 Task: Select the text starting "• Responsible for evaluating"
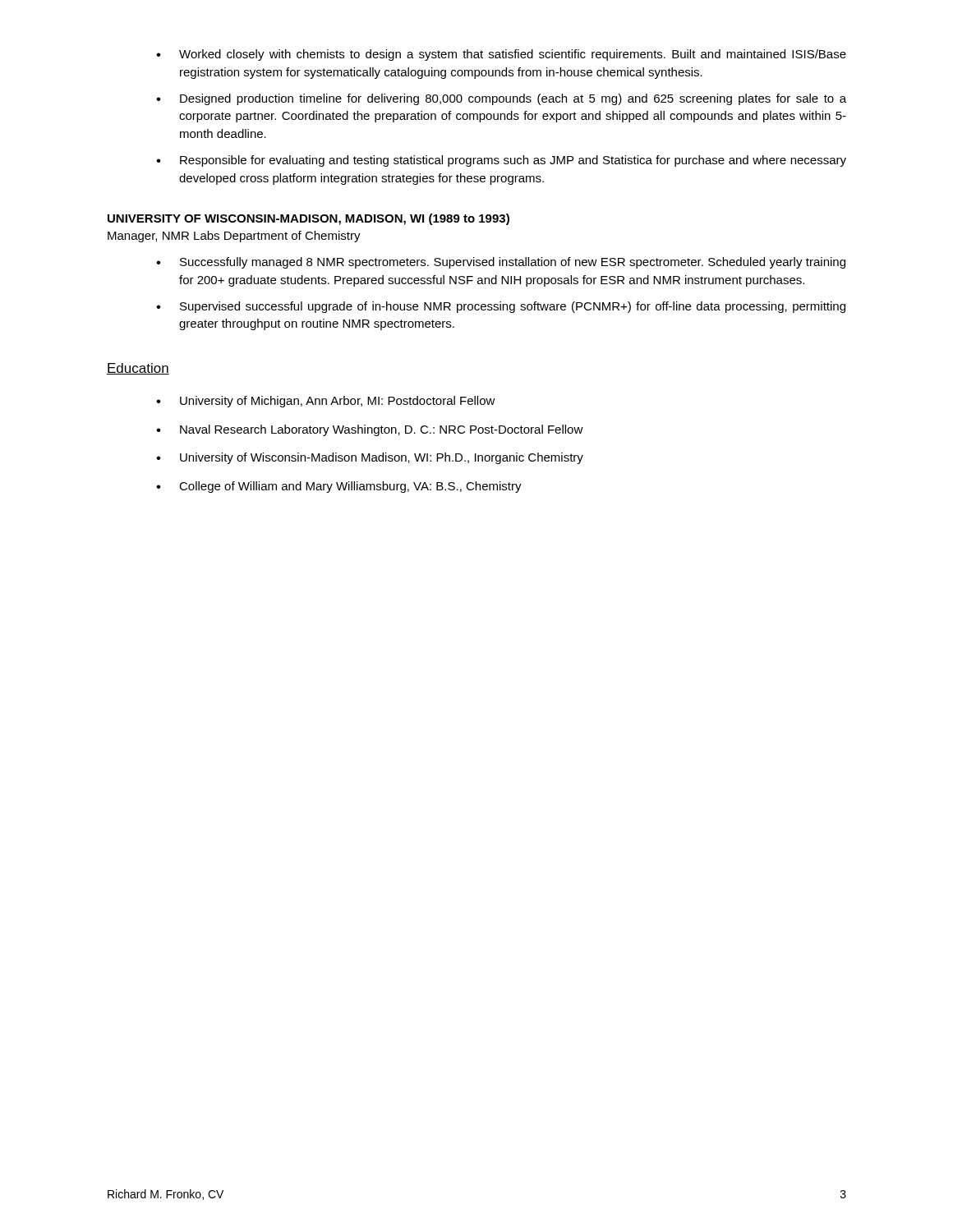pos(501,169)
